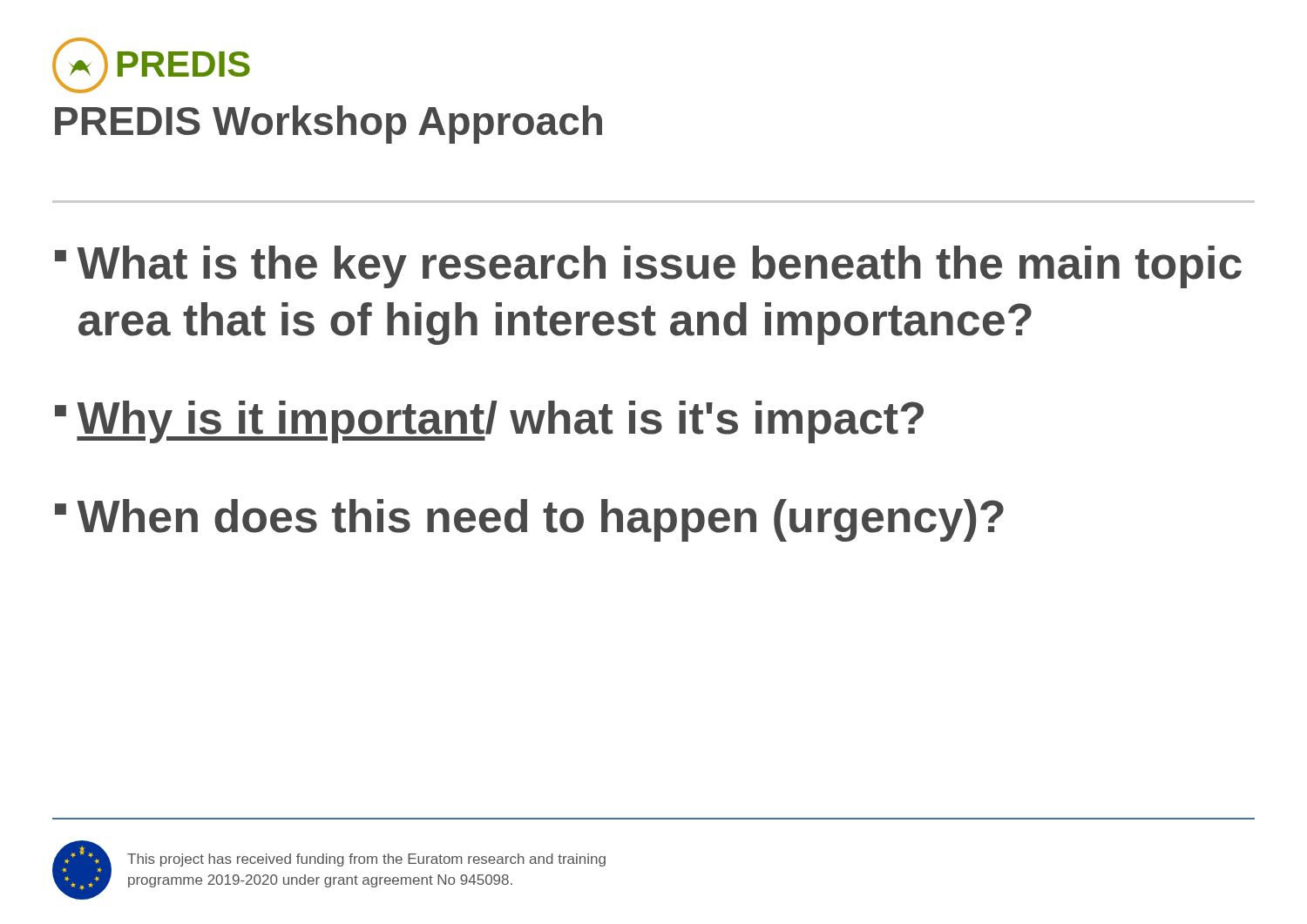Find the region starting "▪ What is the key"
The height and width of the screenshot is (924, 1307).
pos(654,292)
